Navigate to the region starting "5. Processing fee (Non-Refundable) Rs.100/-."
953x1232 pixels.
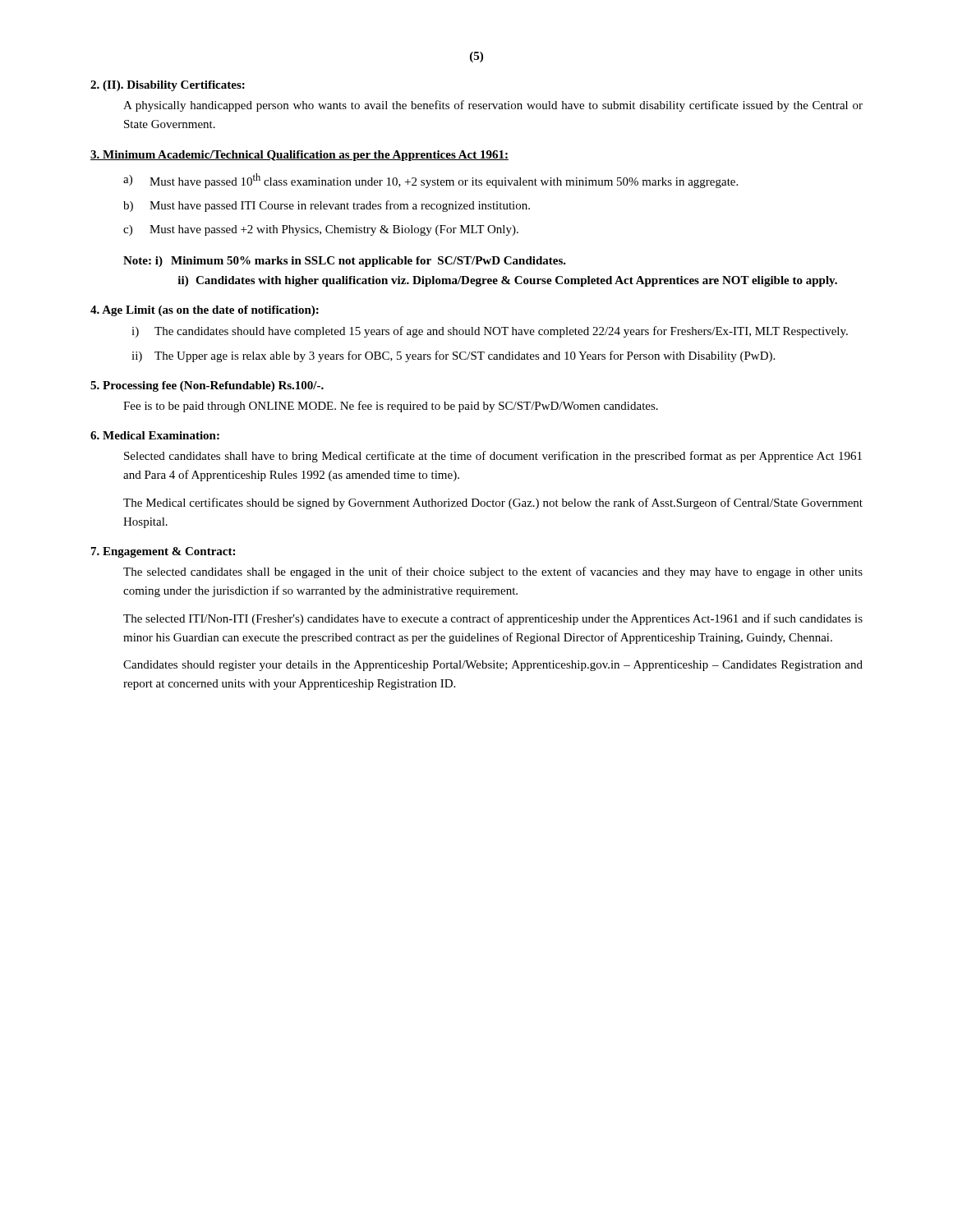(207, 385)
